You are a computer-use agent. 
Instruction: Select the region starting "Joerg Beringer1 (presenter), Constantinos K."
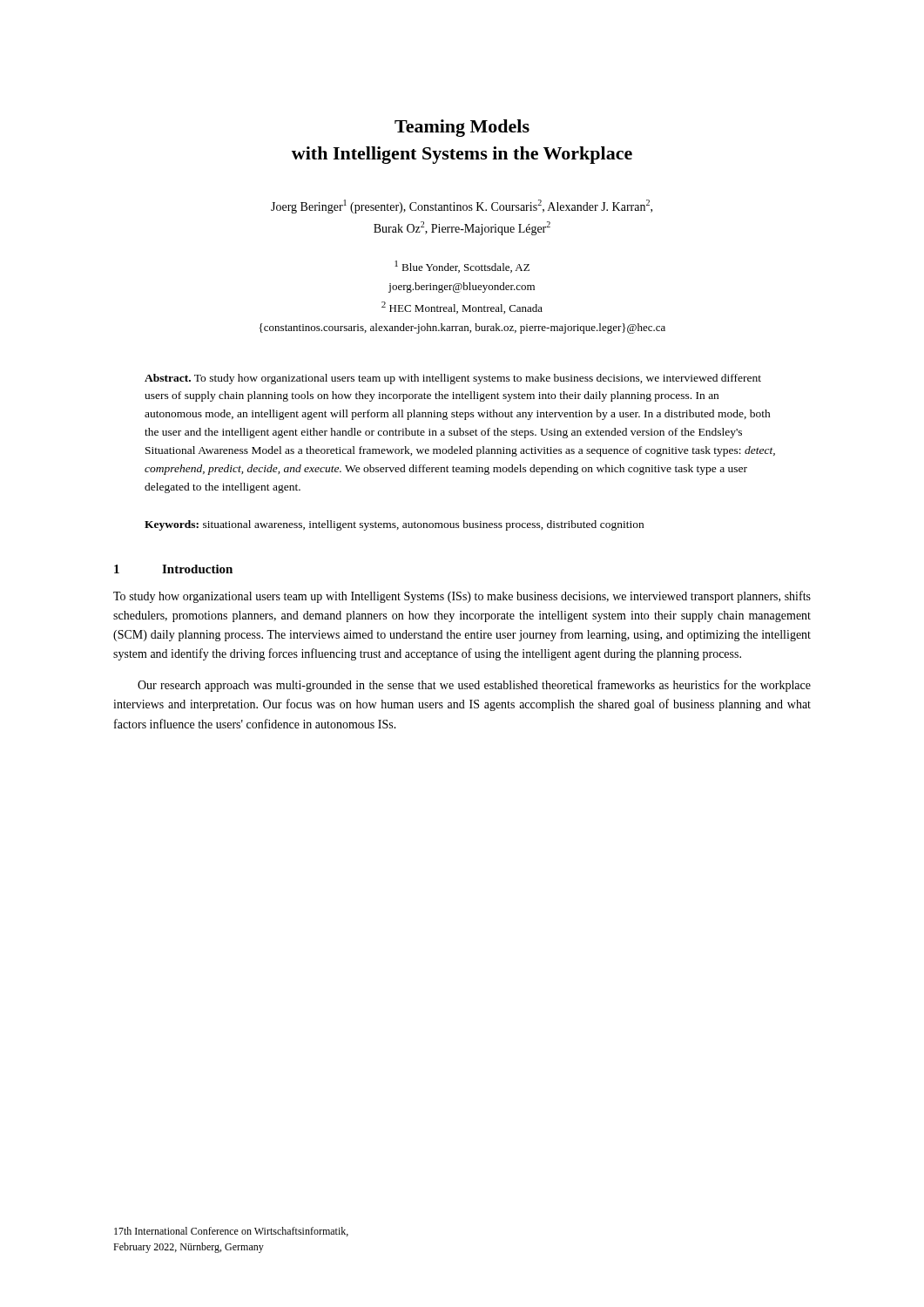click(462, 216)
